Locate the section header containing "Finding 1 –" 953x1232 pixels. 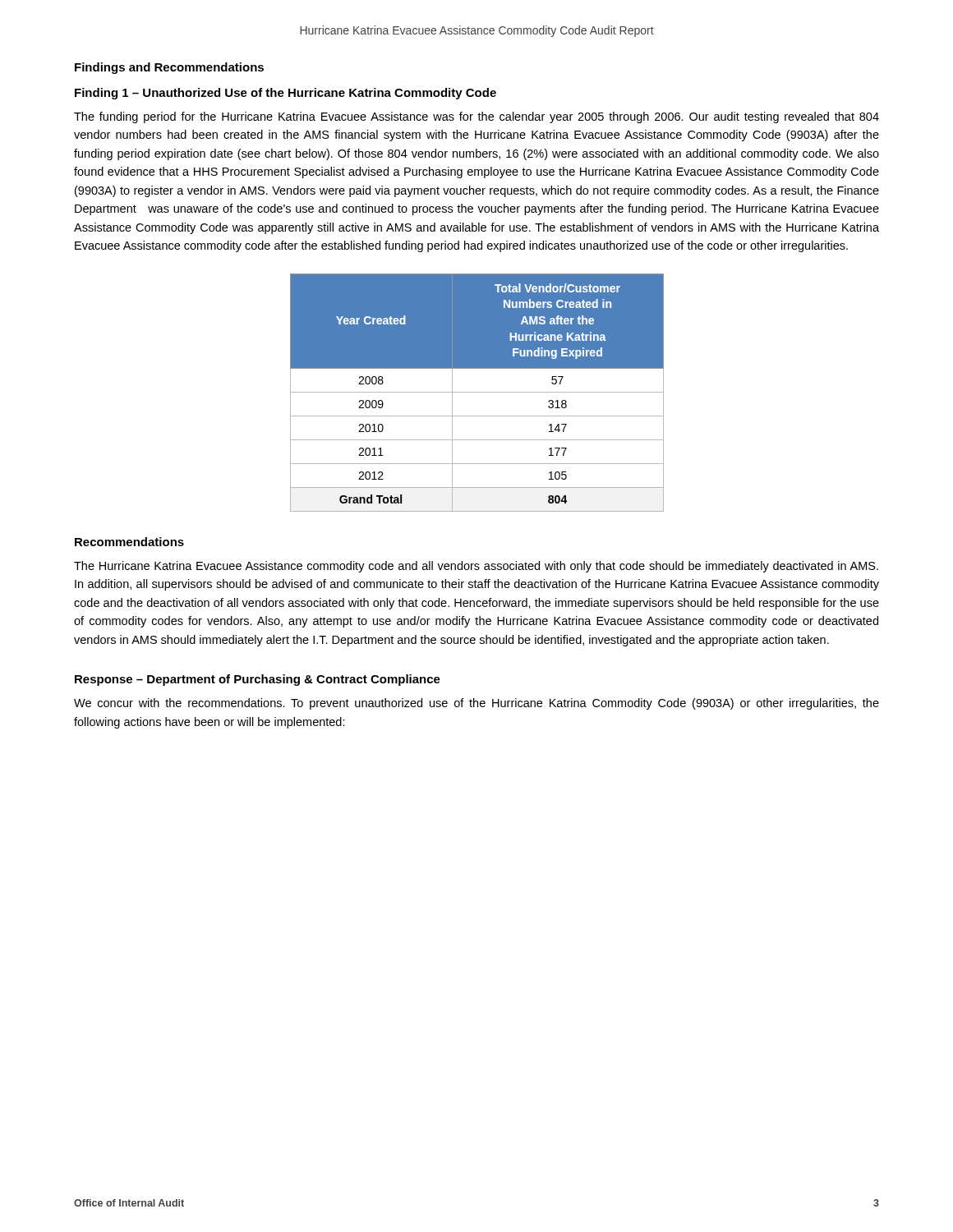[x=285, y=92]
